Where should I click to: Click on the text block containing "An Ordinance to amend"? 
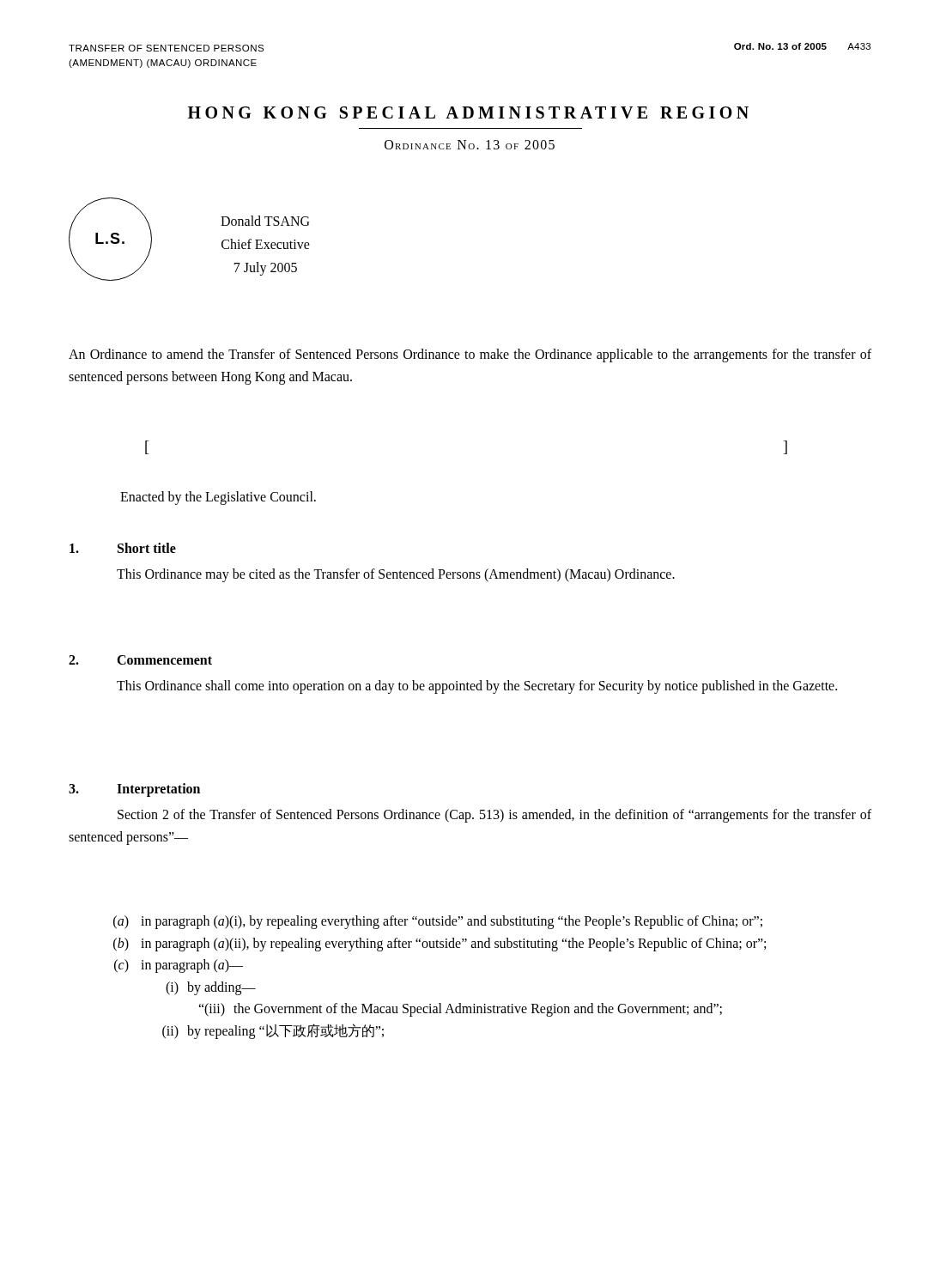tap(470, 365)
